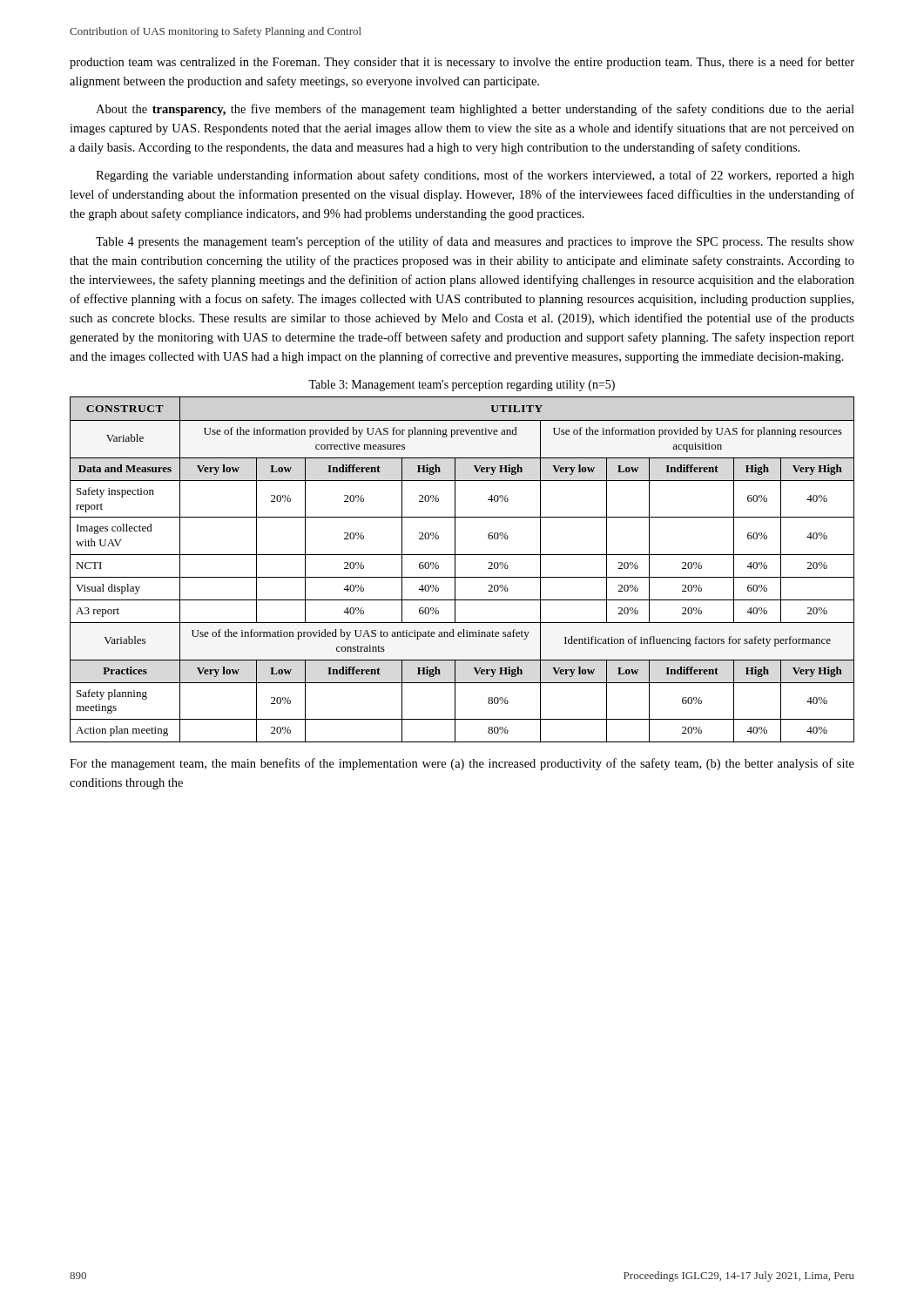Point to the text block starting "For the management"
The image size is (924, 1307).
(x=462, y=773)
